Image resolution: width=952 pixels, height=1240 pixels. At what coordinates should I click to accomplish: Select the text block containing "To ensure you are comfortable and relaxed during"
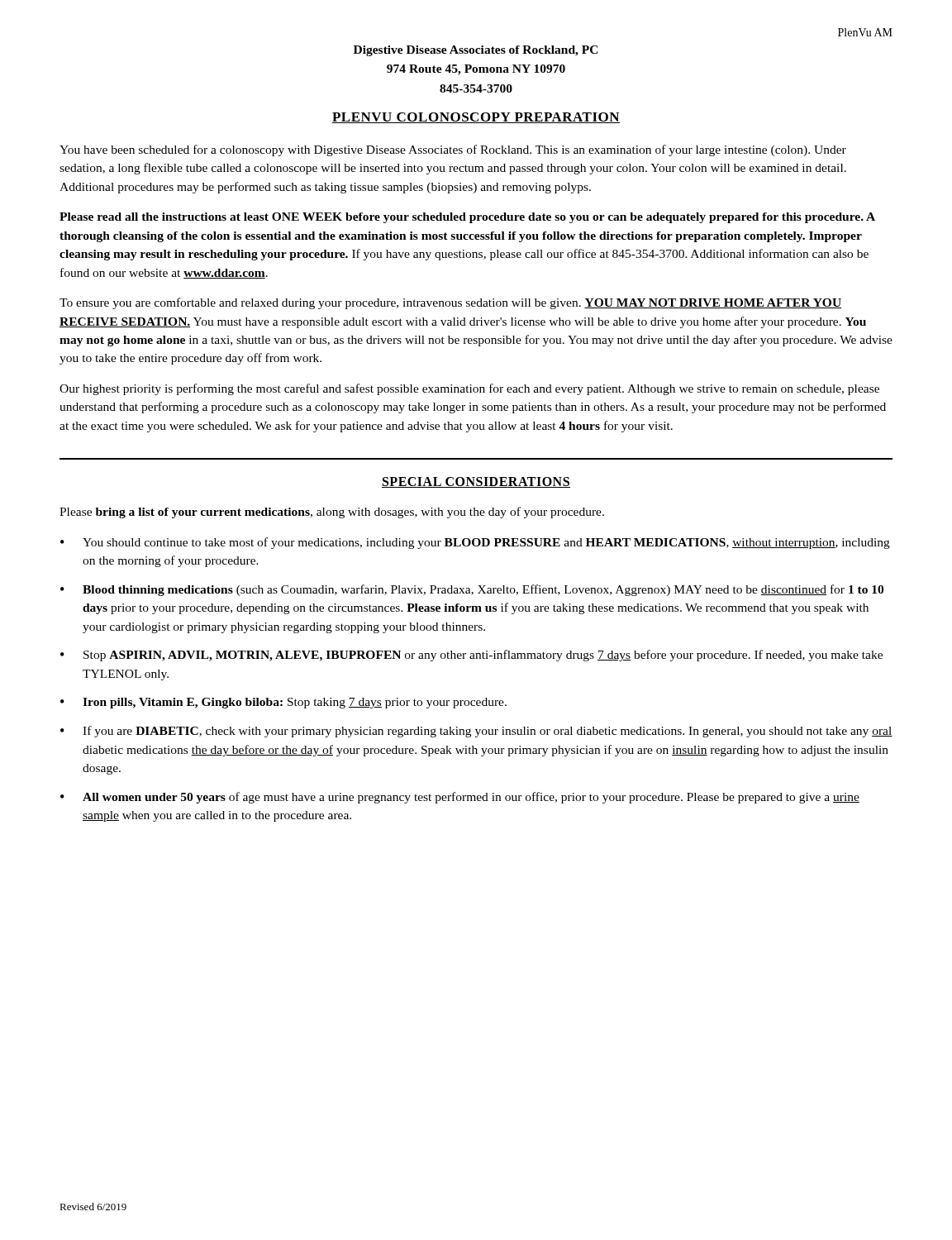tap(476, 330)
